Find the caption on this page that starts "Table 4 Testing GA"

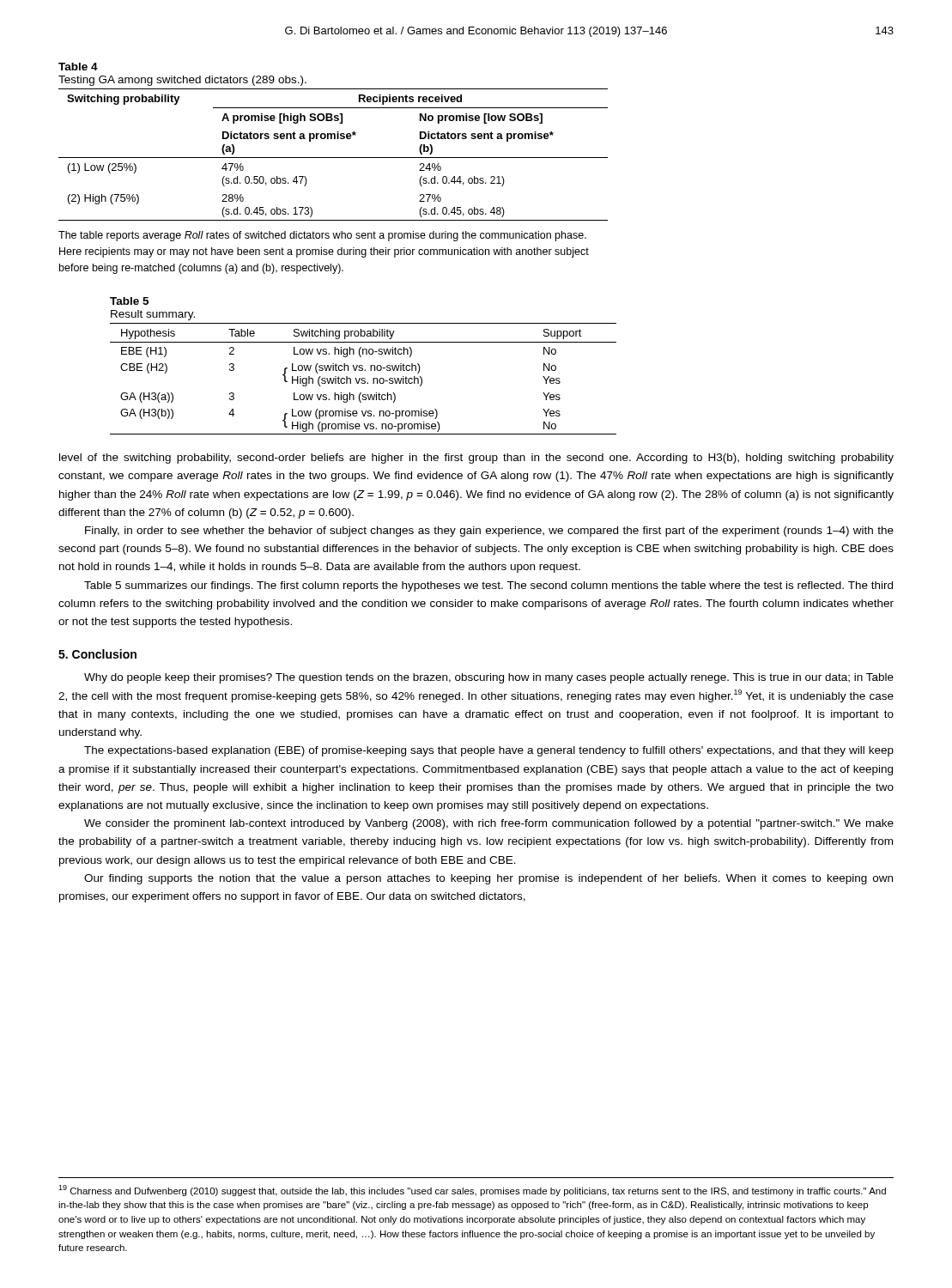tap(183, 73)
